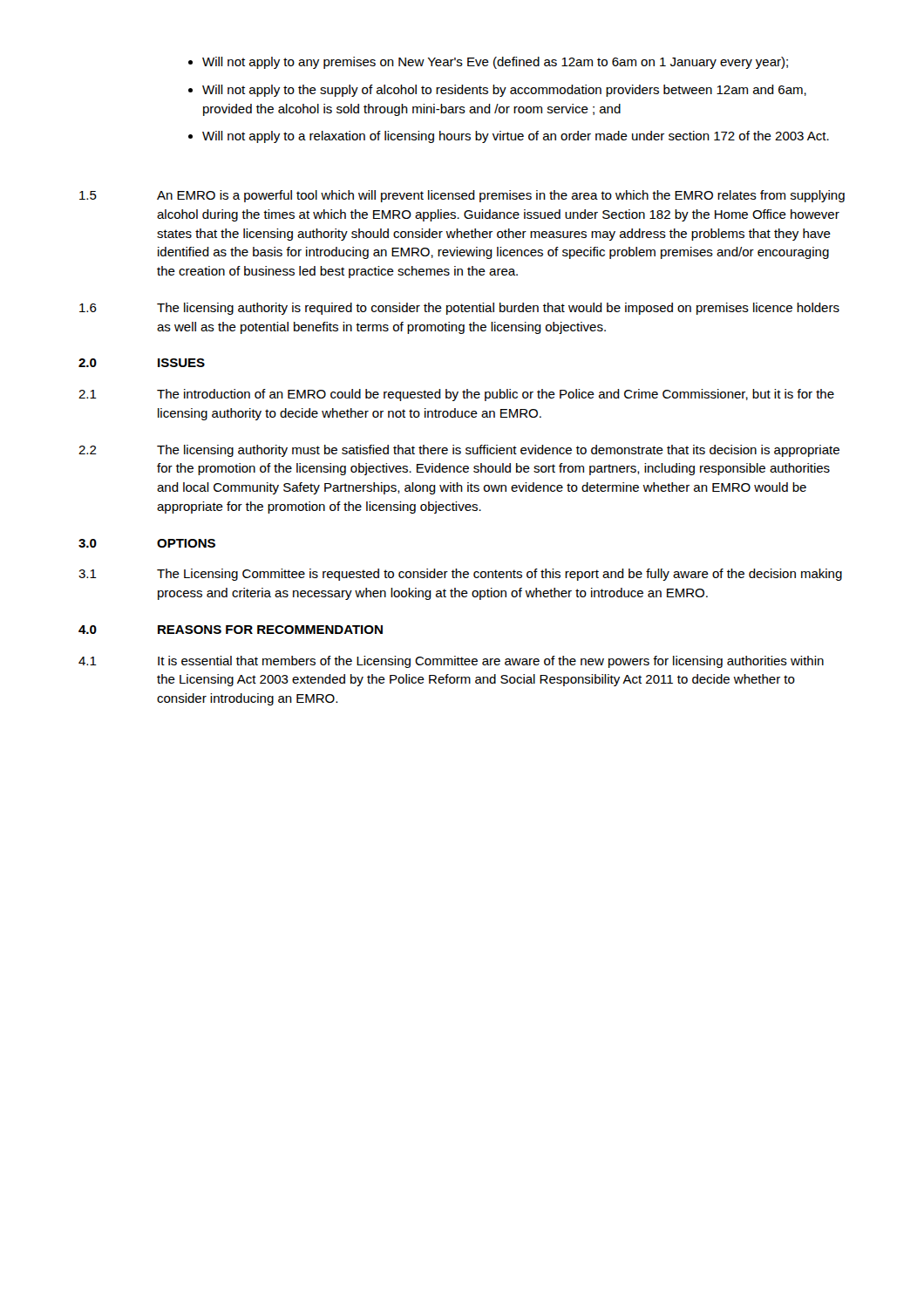Find "3.0 OPTIONS" on this page

point(82,543)
